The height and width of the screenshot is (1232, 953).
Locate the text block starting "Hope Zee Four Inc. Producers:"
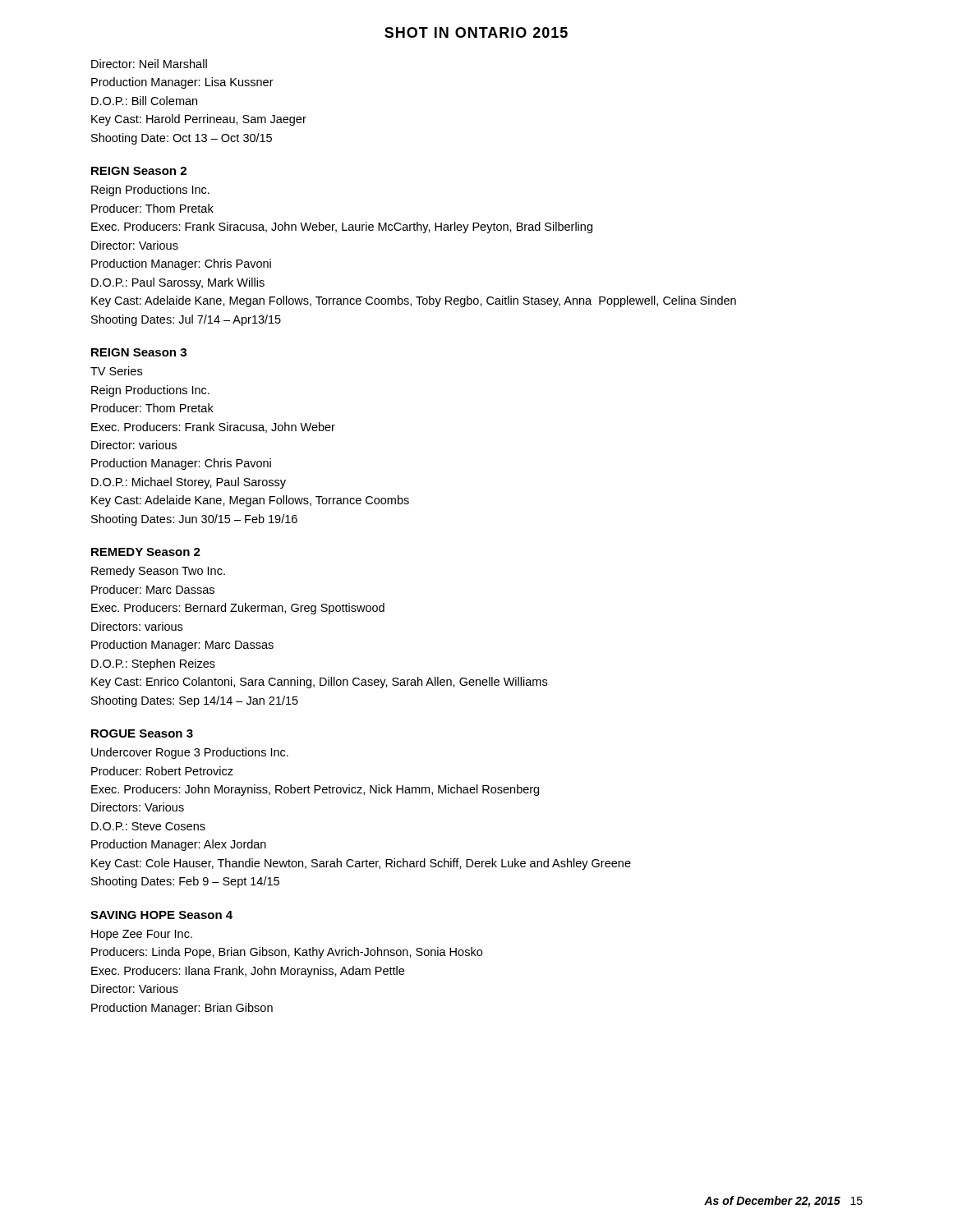(x=287, y=971)
